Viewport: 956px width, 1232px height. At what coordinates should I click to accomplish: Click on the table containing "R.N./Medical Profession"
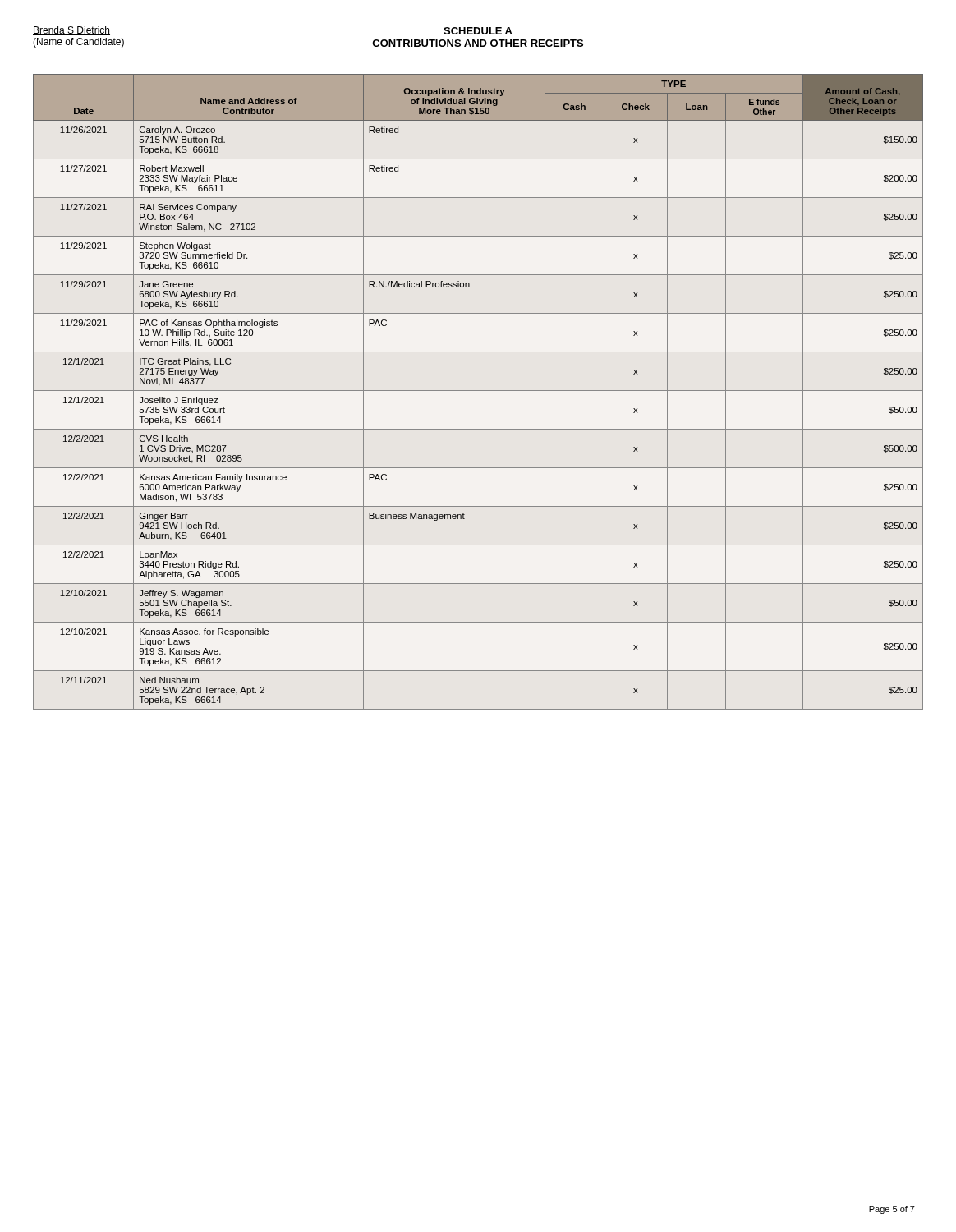pos(478,392)
